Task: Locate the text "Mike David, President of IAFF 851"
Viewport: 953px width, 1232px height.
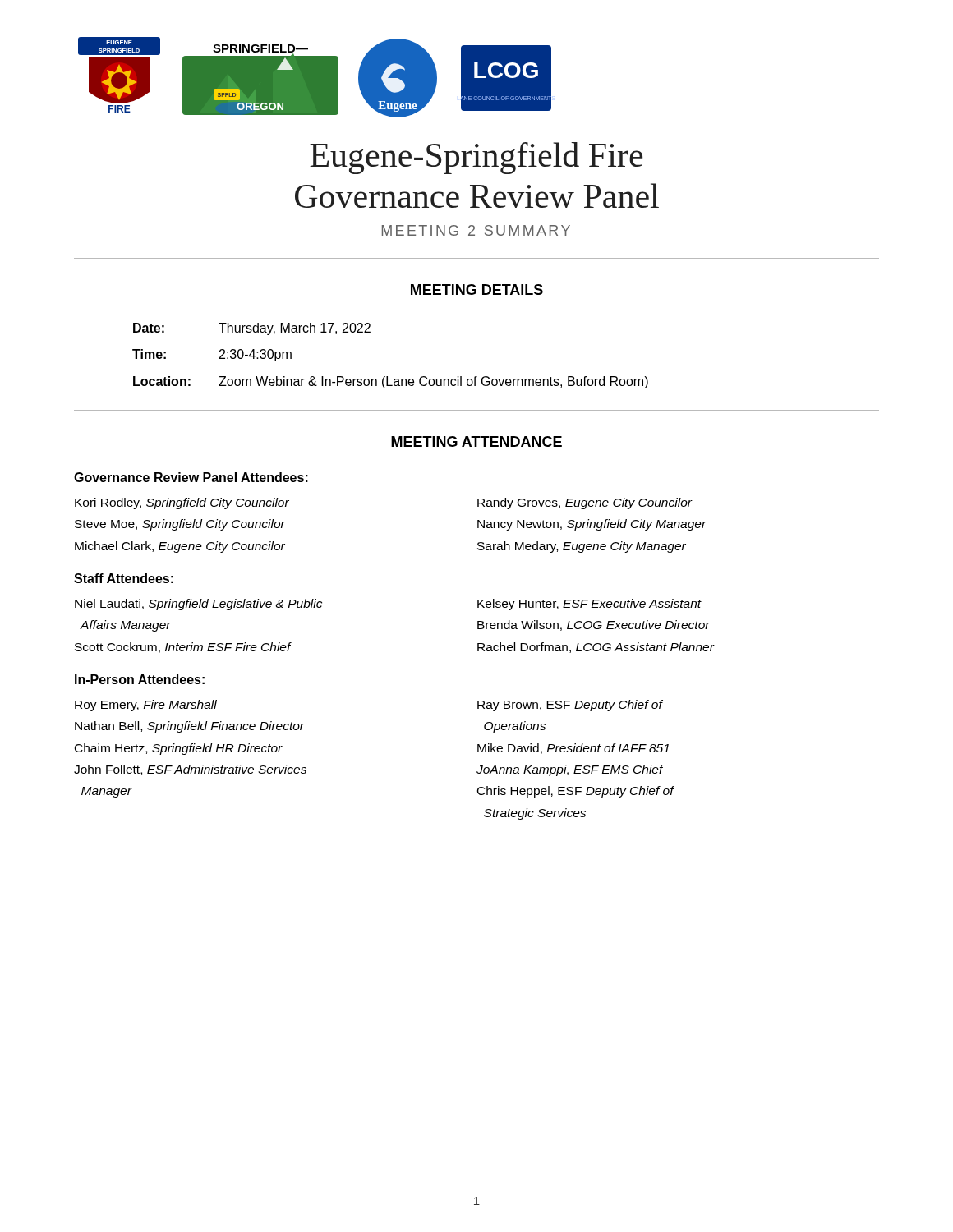Action: coord(573,748)
